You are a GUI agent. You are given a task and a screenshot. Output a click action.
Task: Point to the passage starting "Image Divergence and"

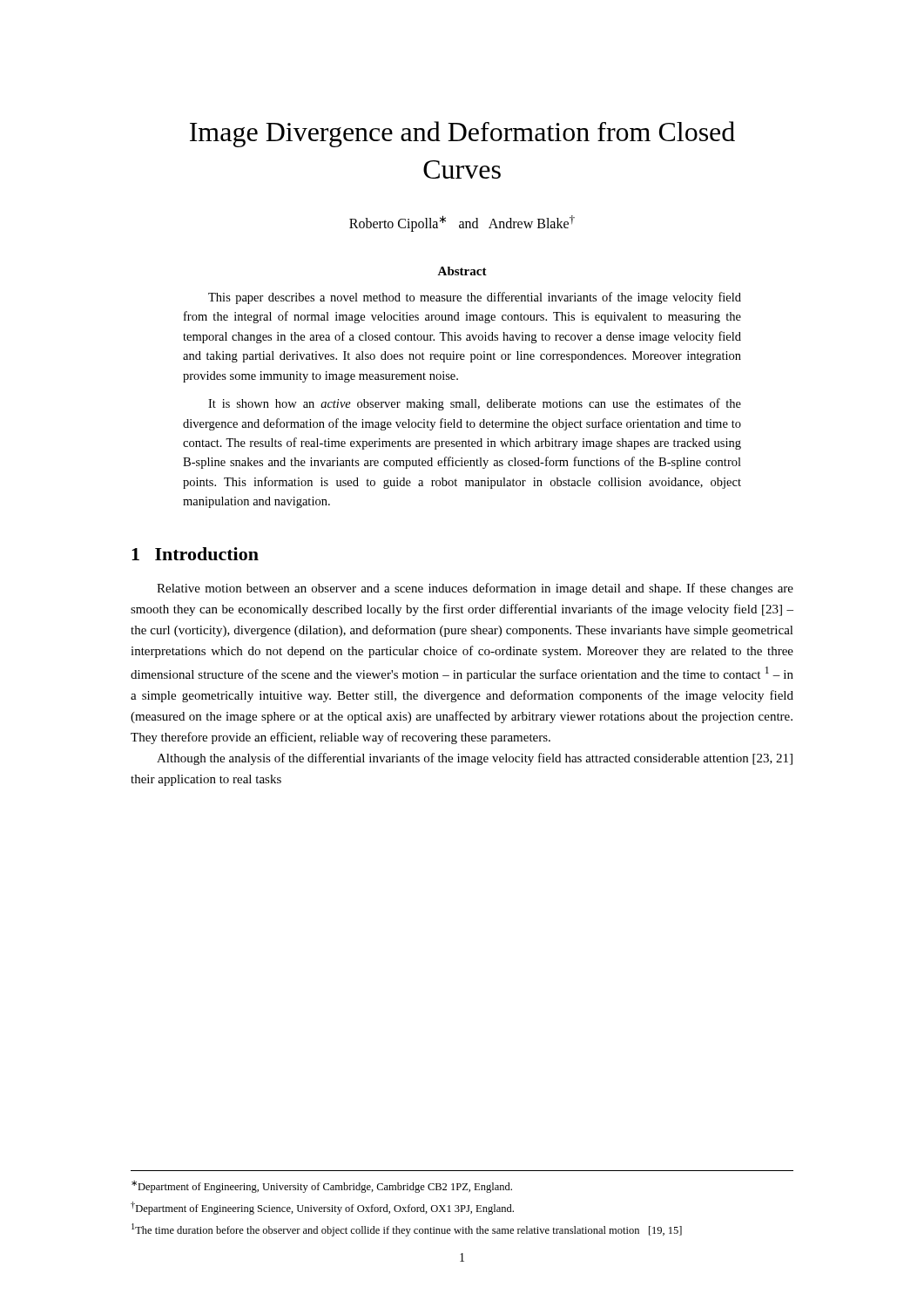[462, 151]
